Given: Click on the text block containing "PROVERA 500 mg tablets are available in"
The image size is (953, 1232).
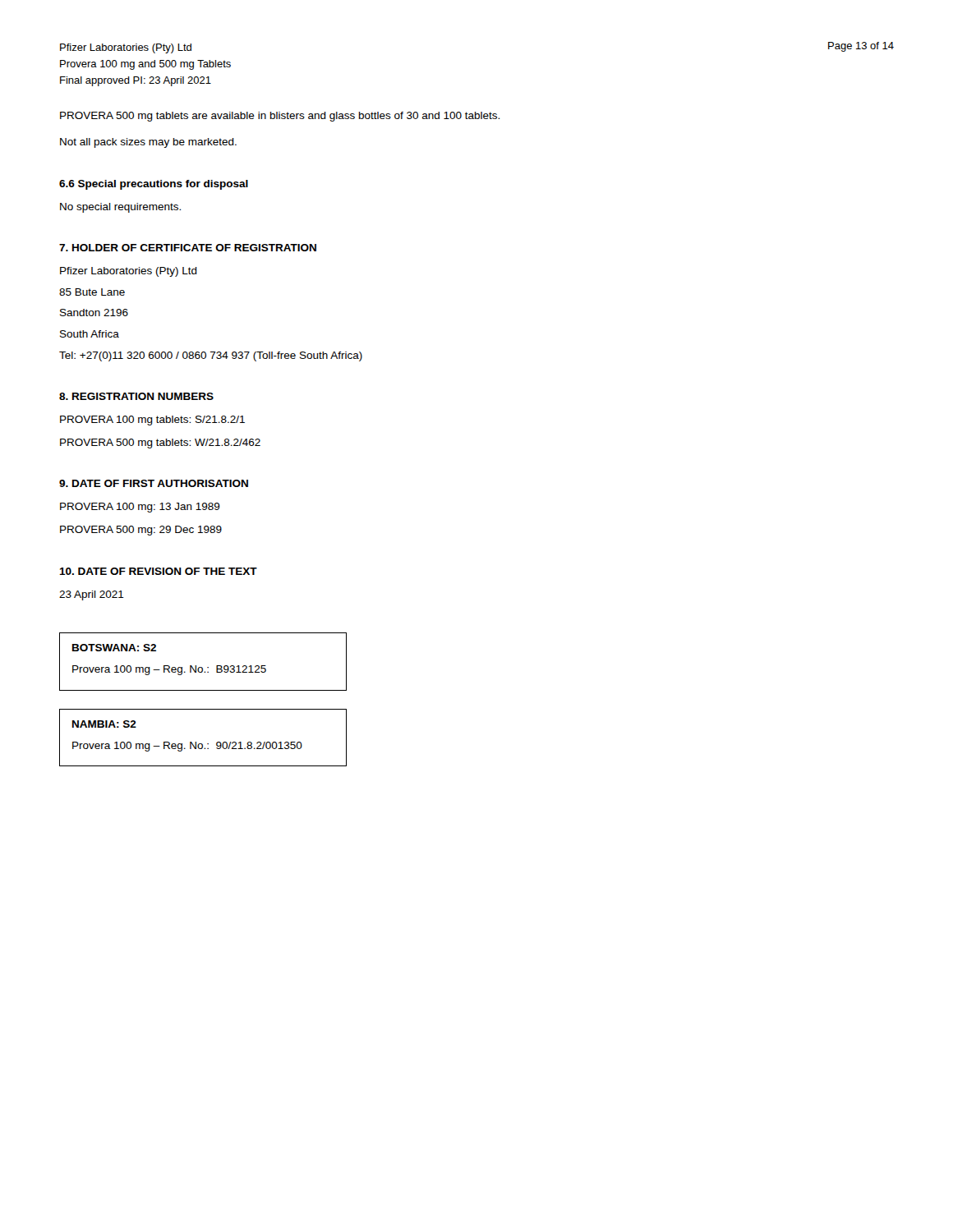Looking at the screenshot, I should 280,116.
